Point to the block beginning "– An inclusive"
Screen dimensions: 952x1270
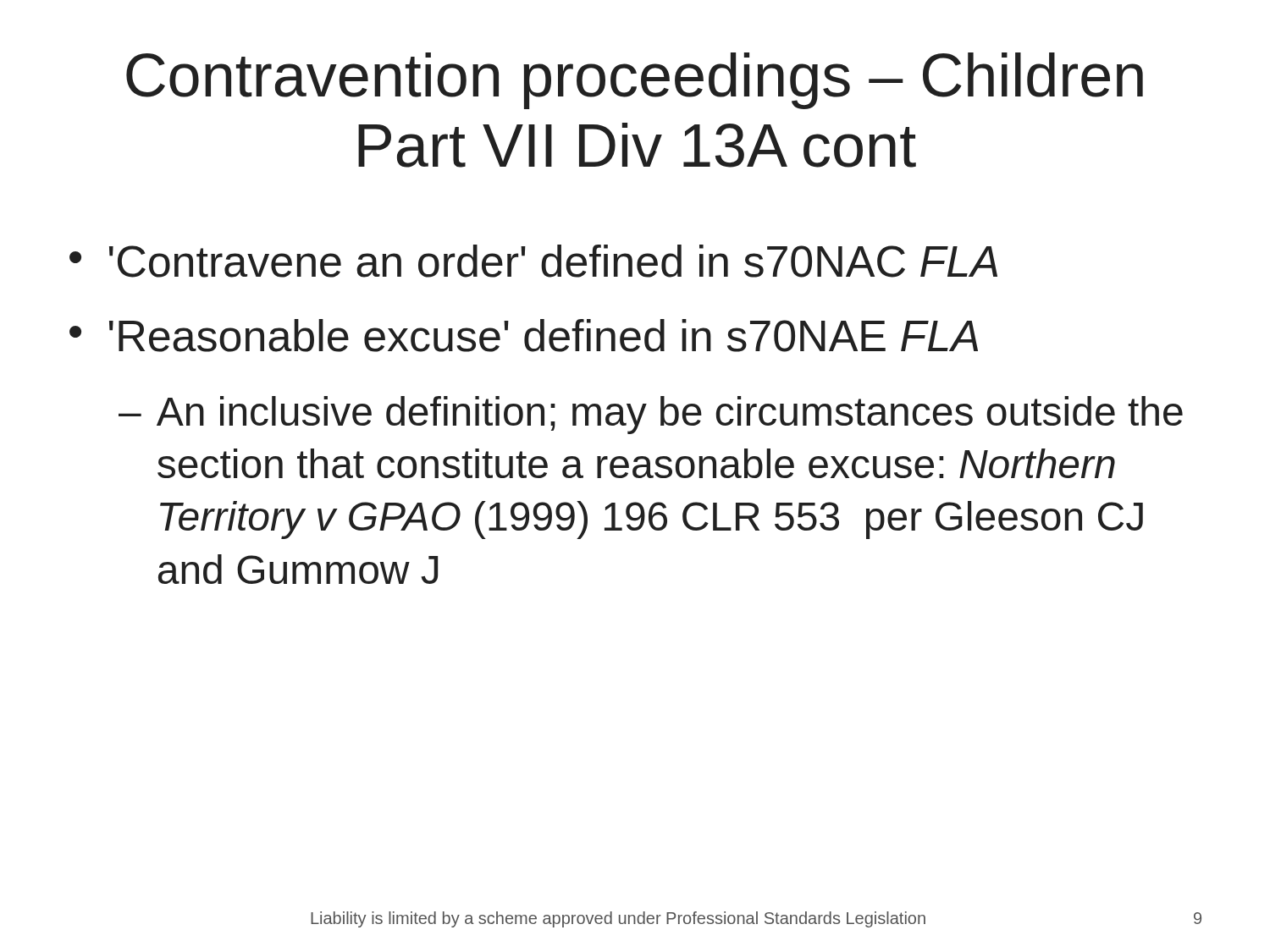660,491
